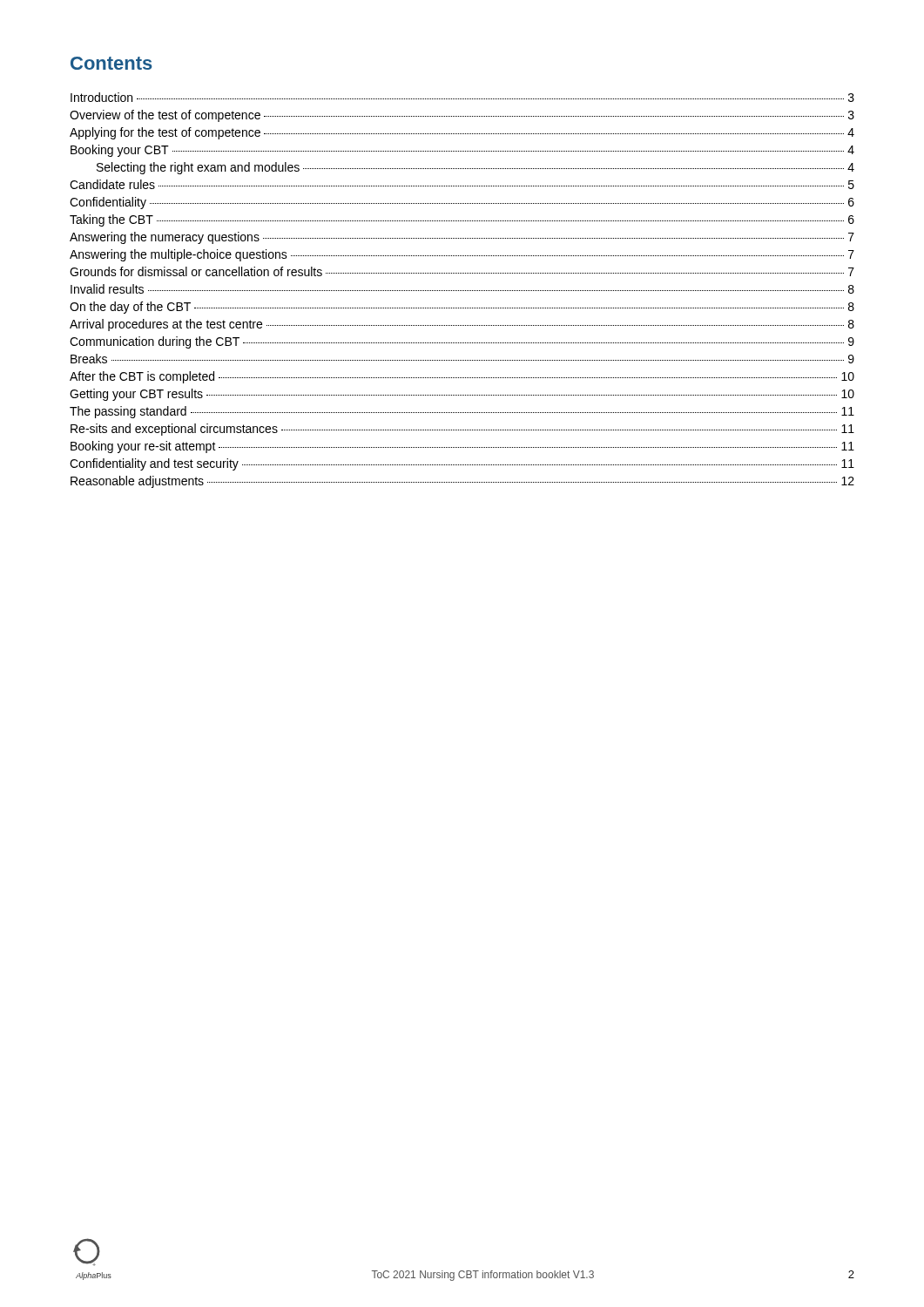The width and height of the screenshot is (924, 1307).
Task: Find the list item that says "Confidentiality and test security 11"
Action: click(462, 464)
